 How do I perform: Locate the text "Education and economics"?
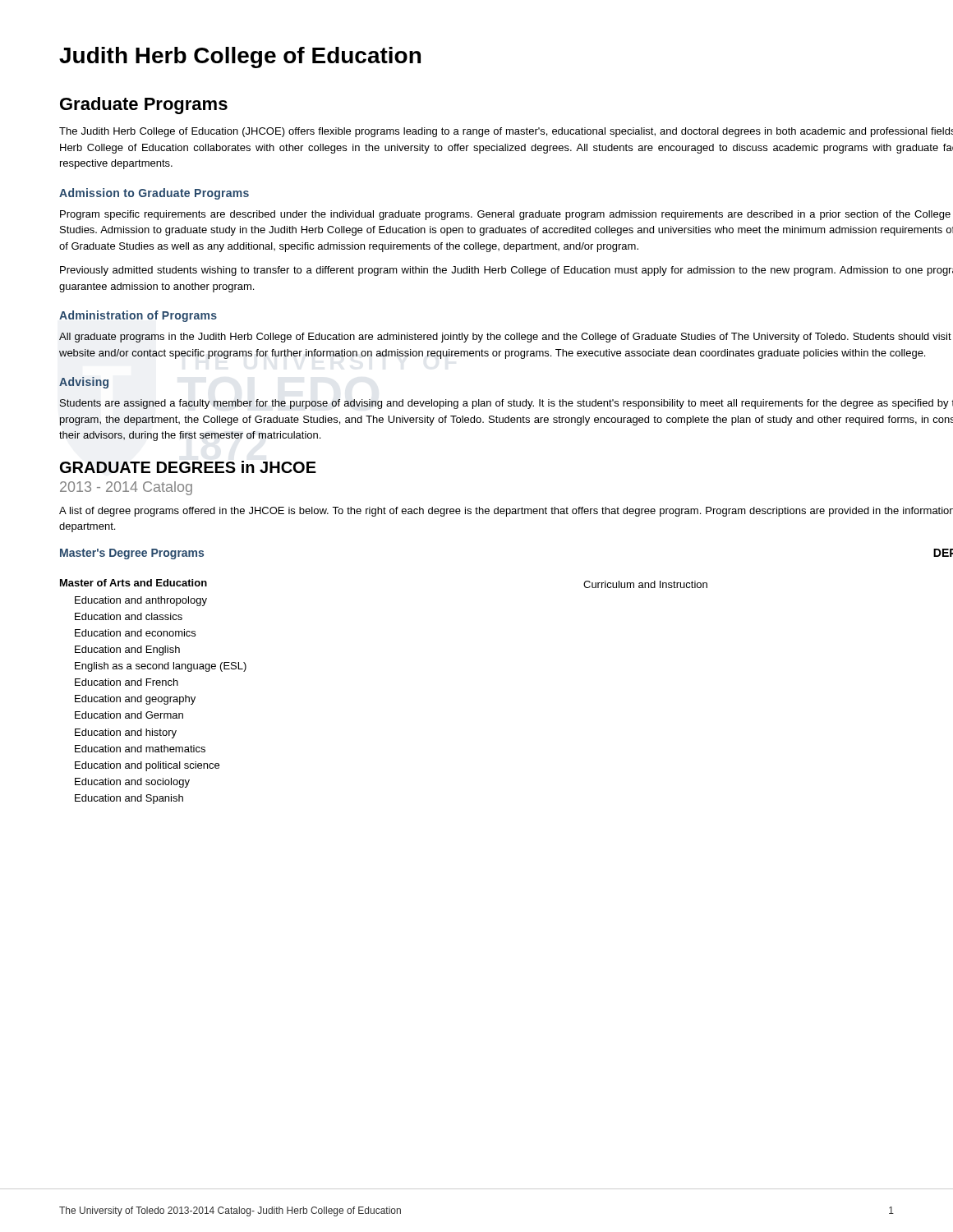(135, 633)
